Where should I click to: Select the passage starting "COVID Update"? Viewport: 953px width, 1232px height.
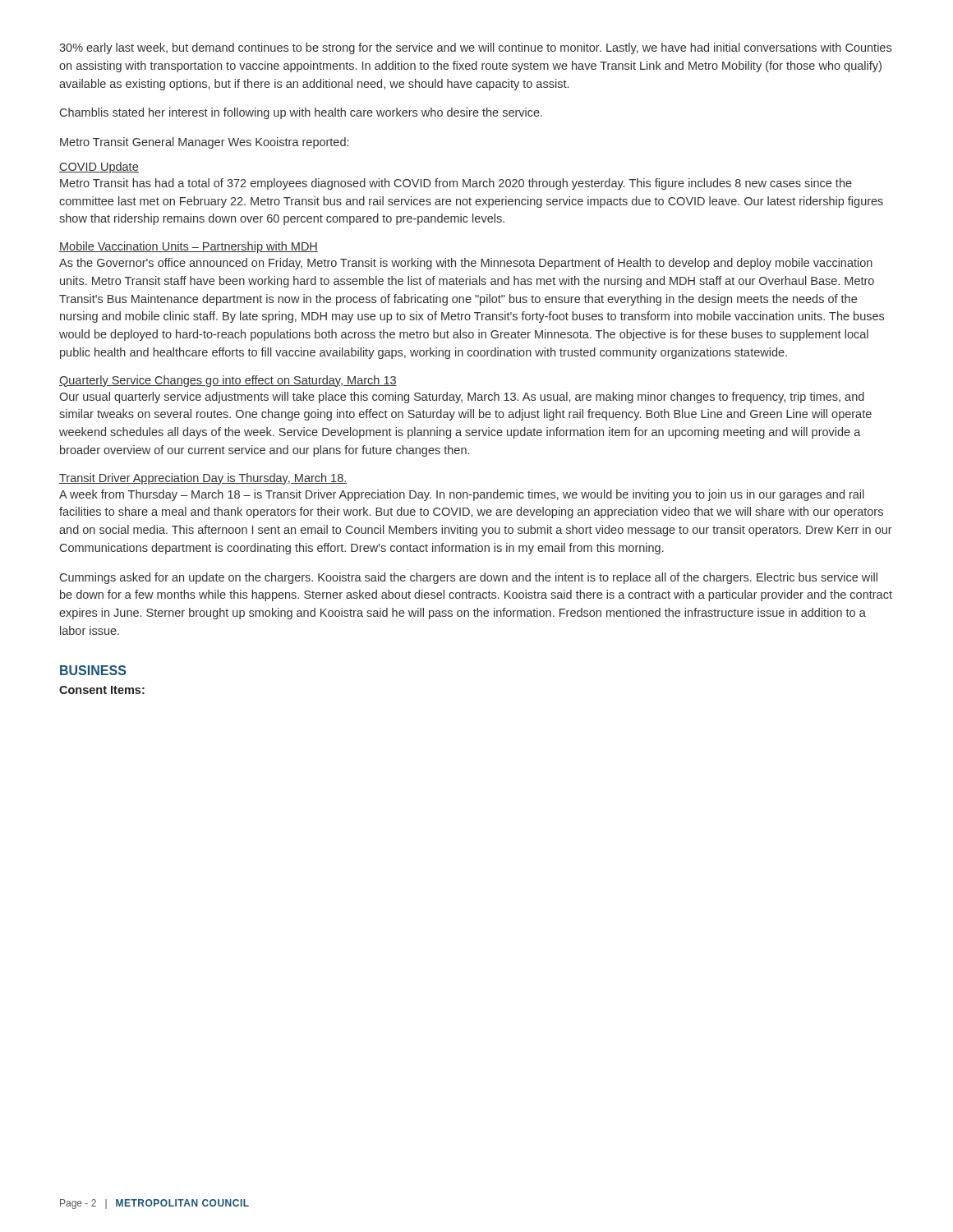point(99,168)
